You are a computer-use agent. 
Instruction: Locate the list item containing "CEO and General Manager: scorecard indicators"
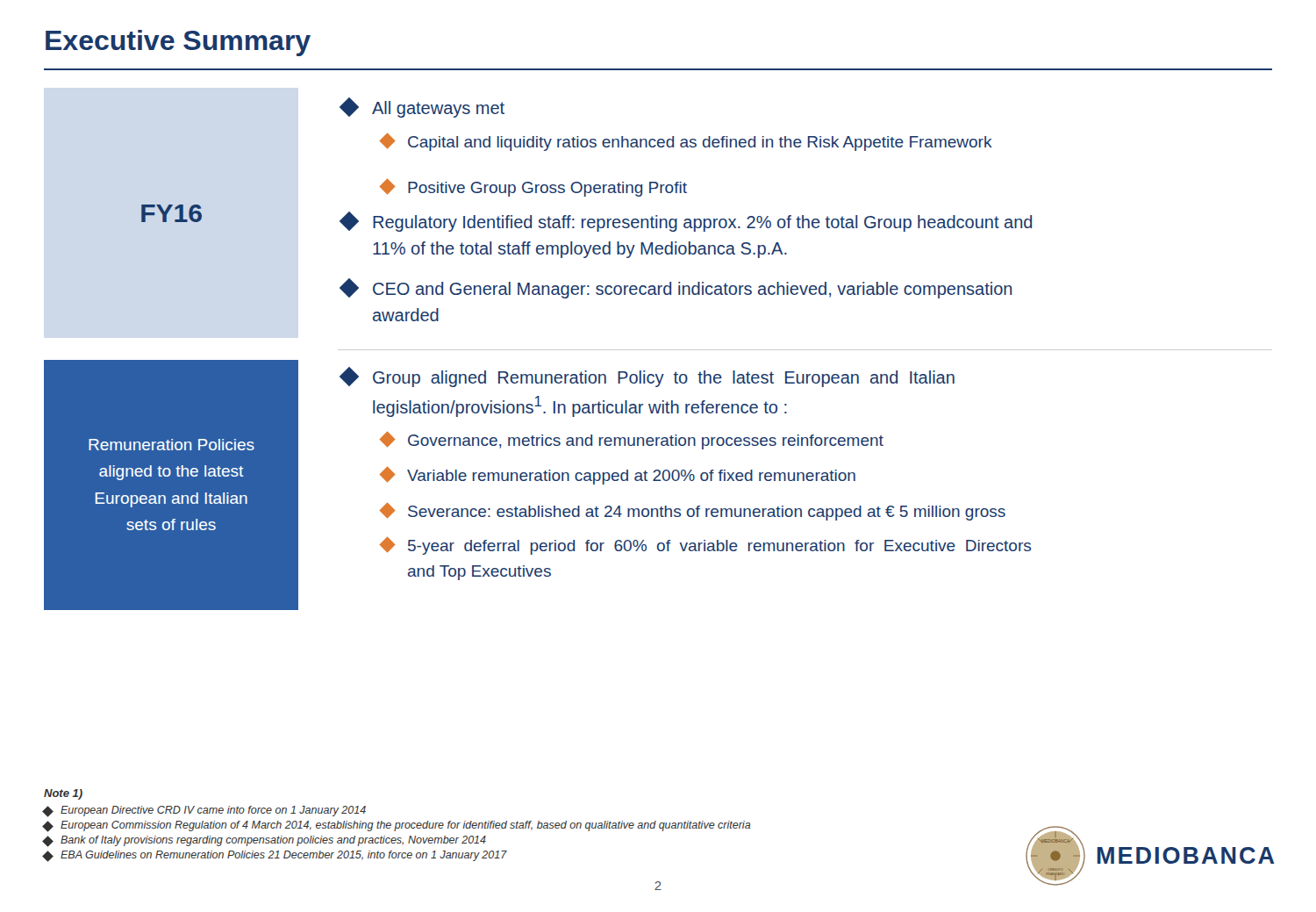(677, 302)
